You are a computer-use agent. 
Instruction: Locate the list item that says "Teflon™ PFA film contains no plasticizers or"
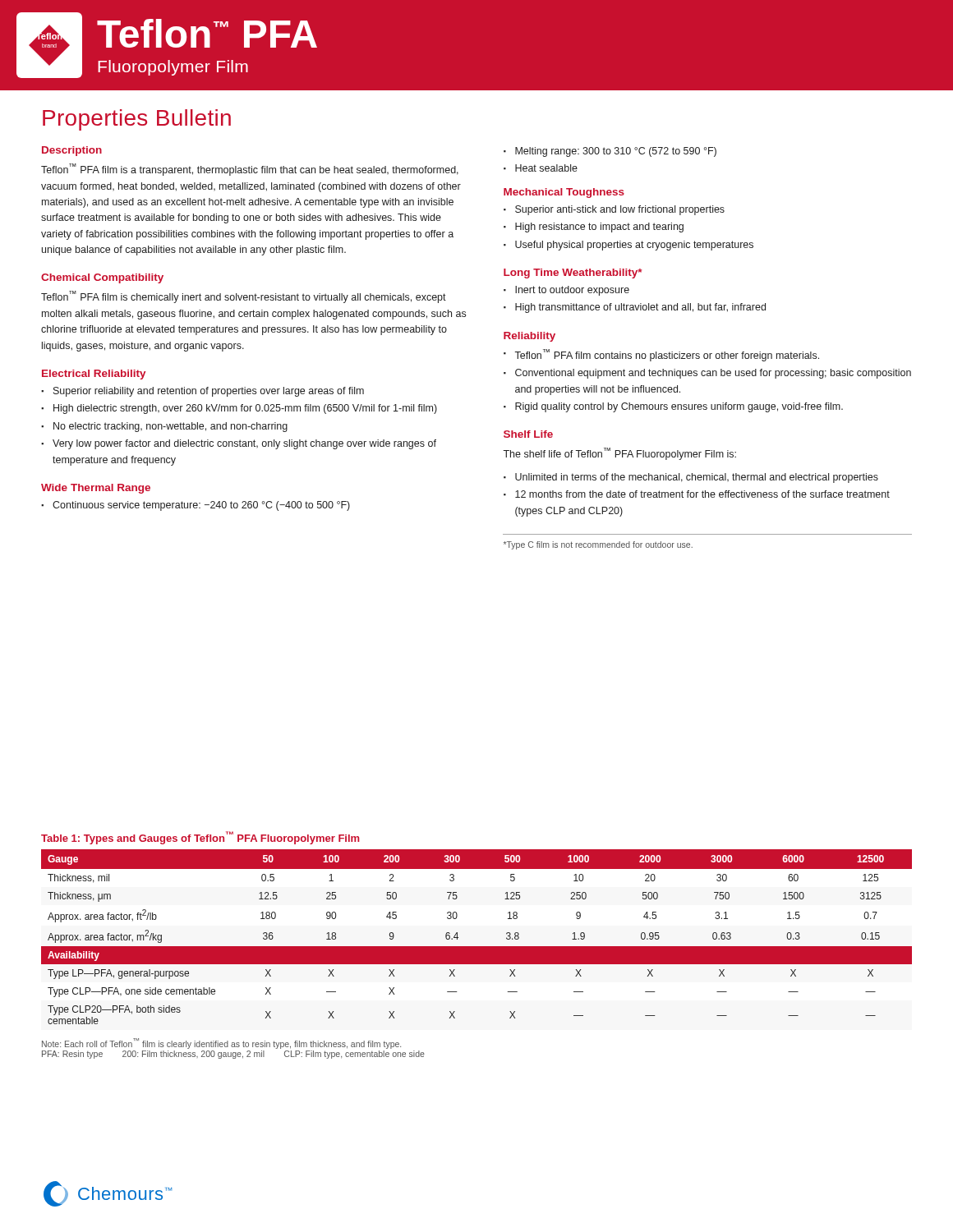pyautogui.click(x=667, y=354)
